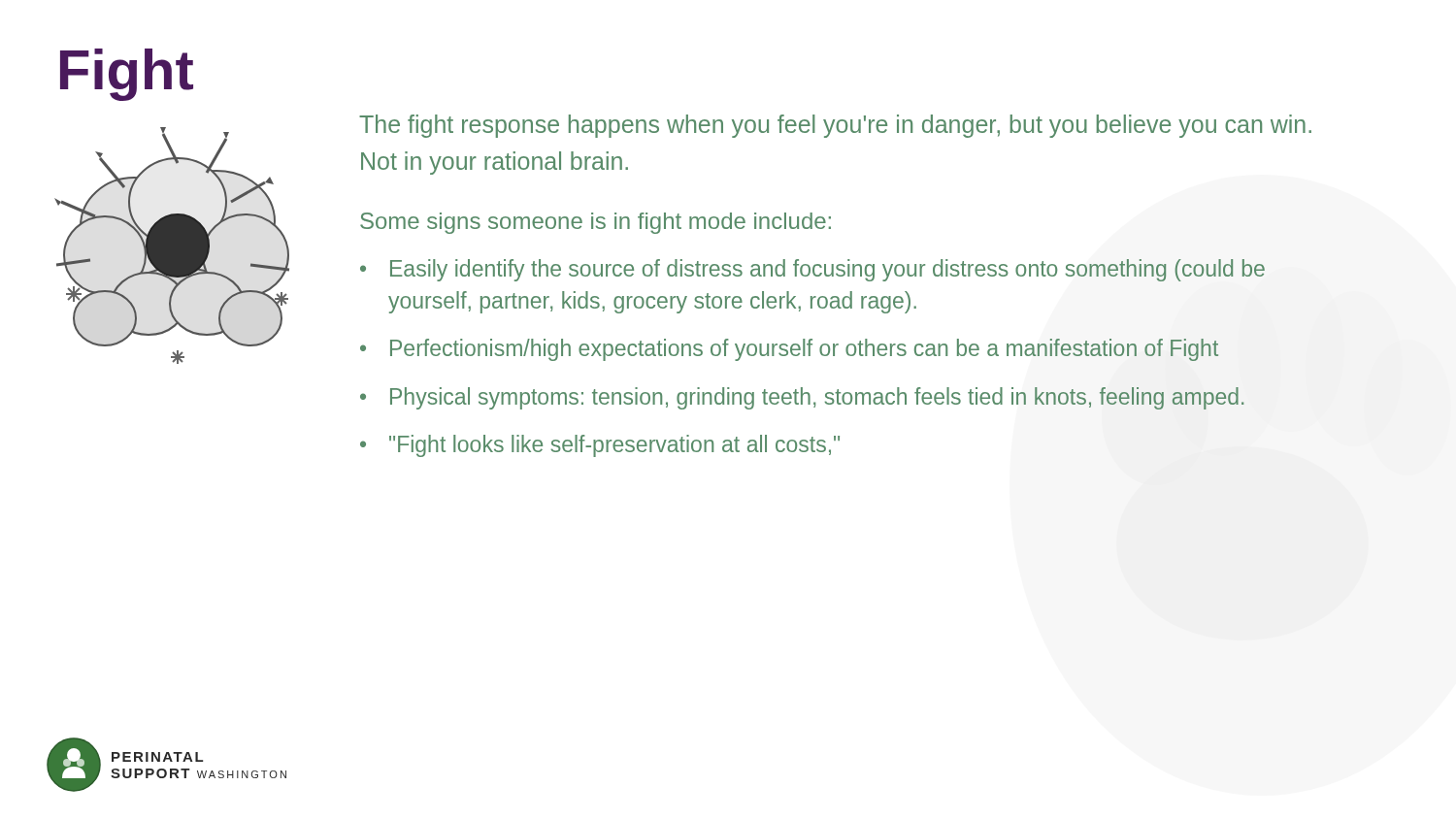The height and width of the screenshot is (819, 1456).
Task: Where is the passage that starts "The fight response happens when you feel you're"?
Action: coord(836,142)
